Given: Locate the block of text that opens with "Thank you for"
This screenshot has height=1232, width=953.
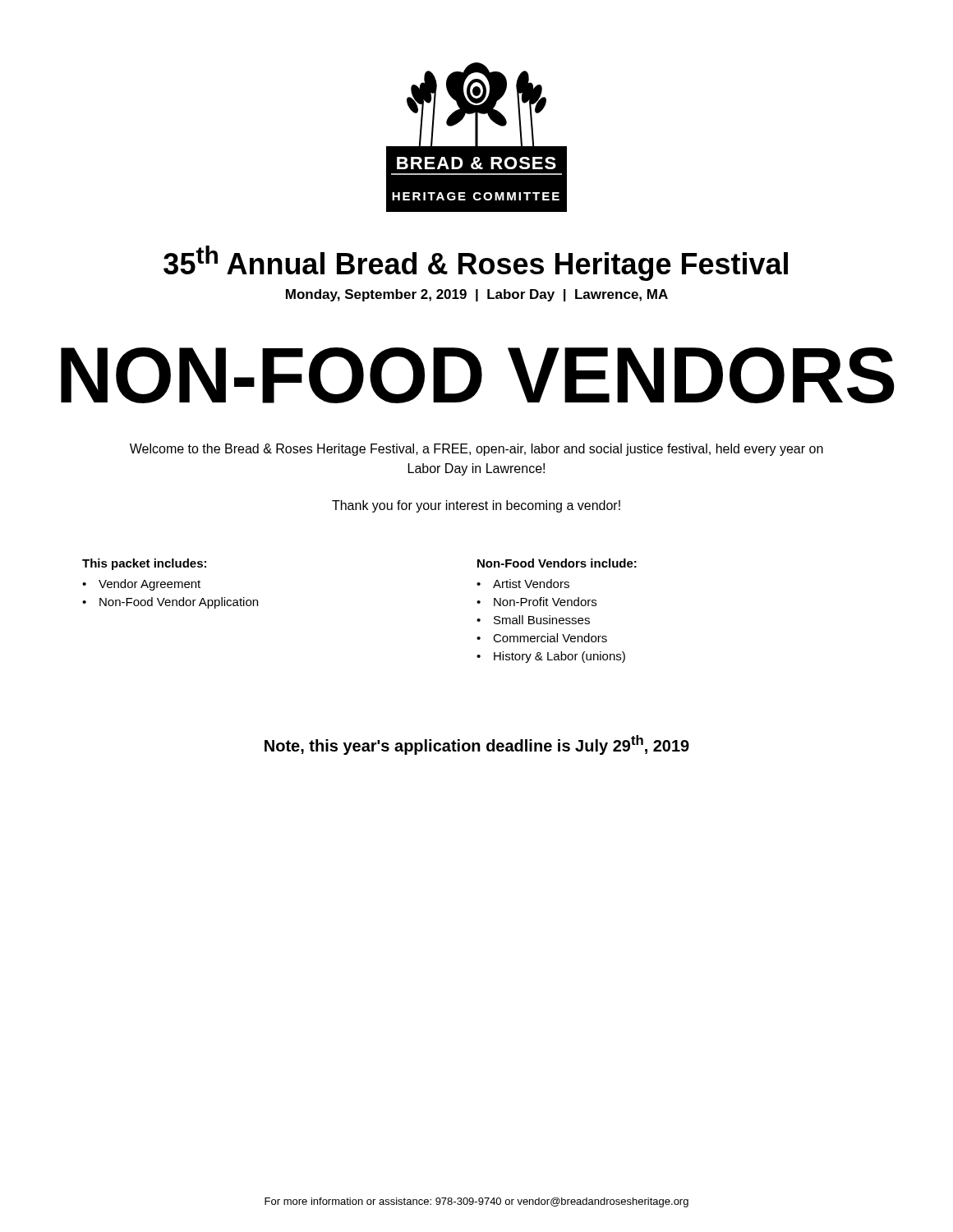Looking at the screenshot, I should pyautogui.click(x=476, y=506).
